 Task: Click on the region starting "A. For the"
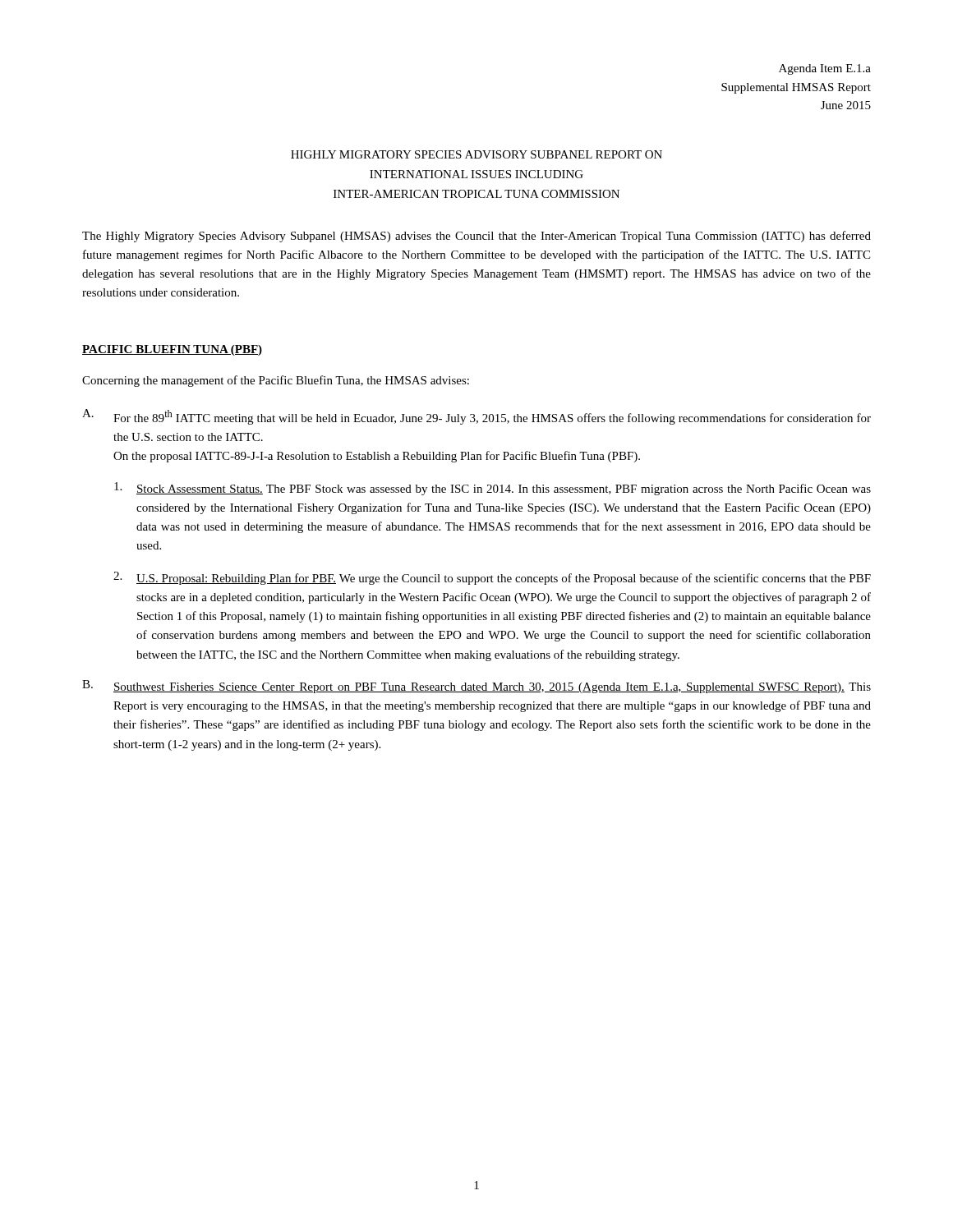(x=476, y=417)
